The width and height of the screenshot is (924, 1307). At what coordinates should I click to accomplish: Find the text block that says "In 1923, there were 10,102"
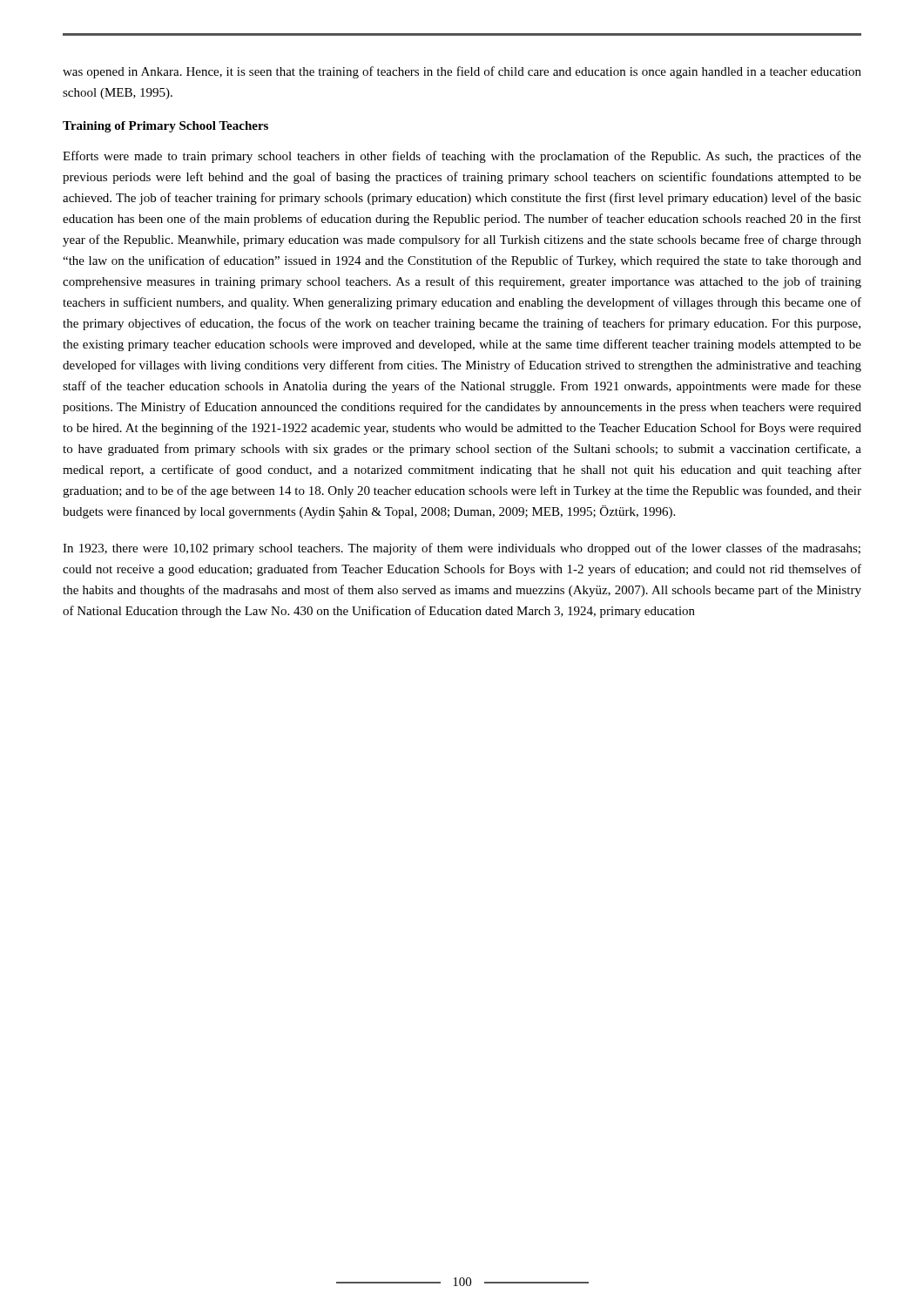click(462, 579)
